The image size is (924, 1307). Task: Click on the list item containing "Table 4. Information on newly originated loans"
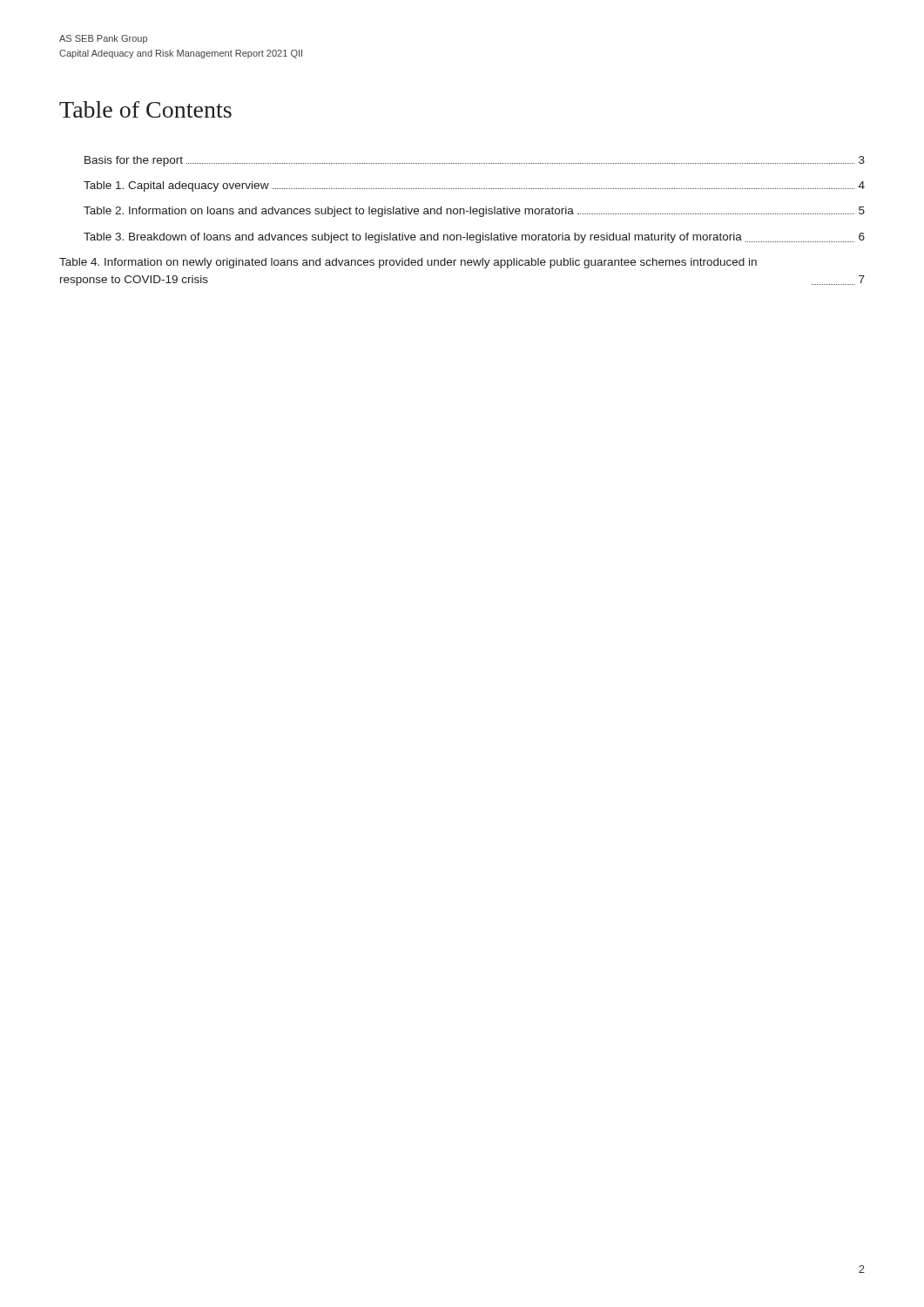point(462,271)
